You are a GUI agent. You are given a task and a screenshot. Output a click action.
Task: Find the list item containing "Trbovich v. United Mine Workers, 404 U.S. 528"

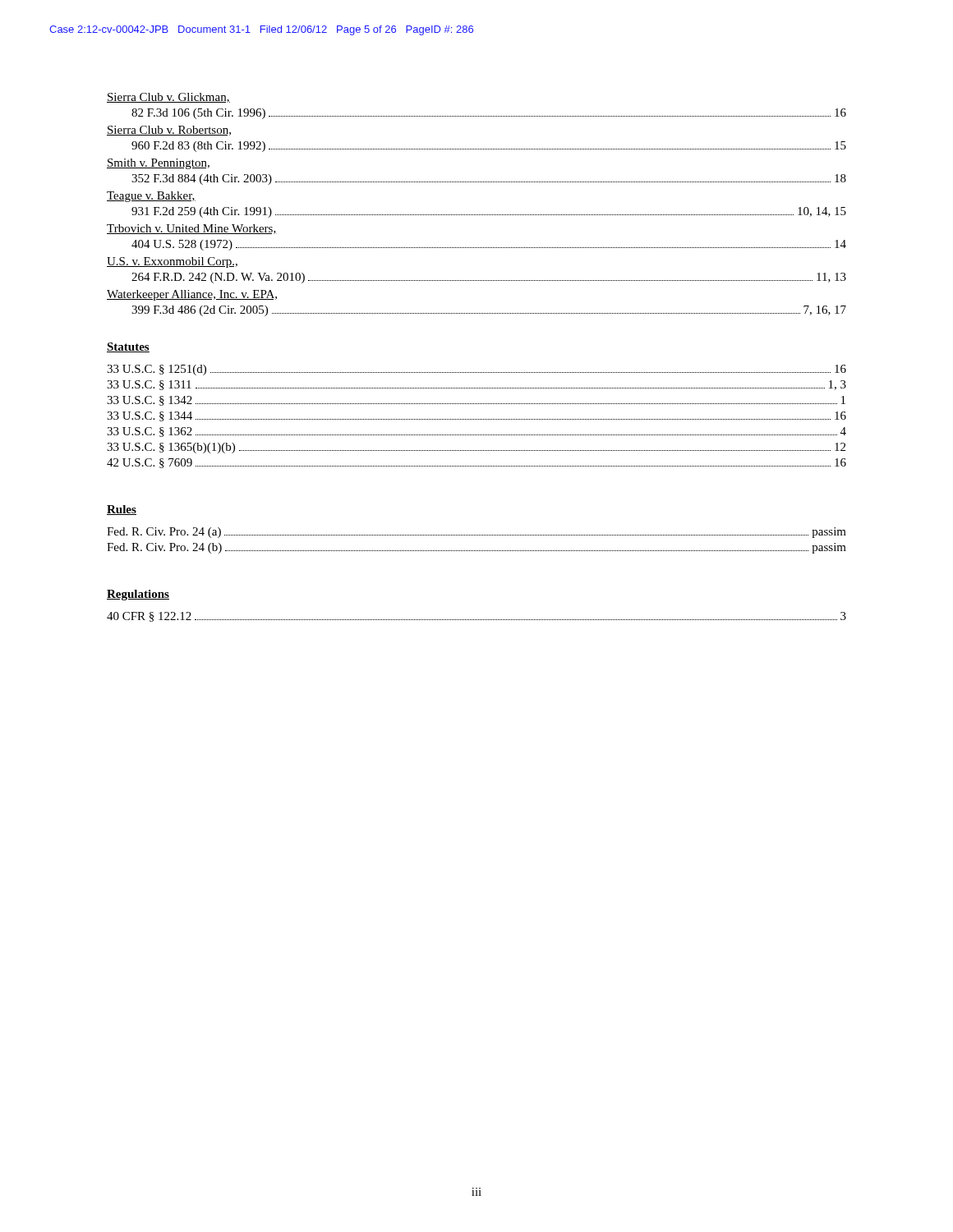[x=476, y=237]
